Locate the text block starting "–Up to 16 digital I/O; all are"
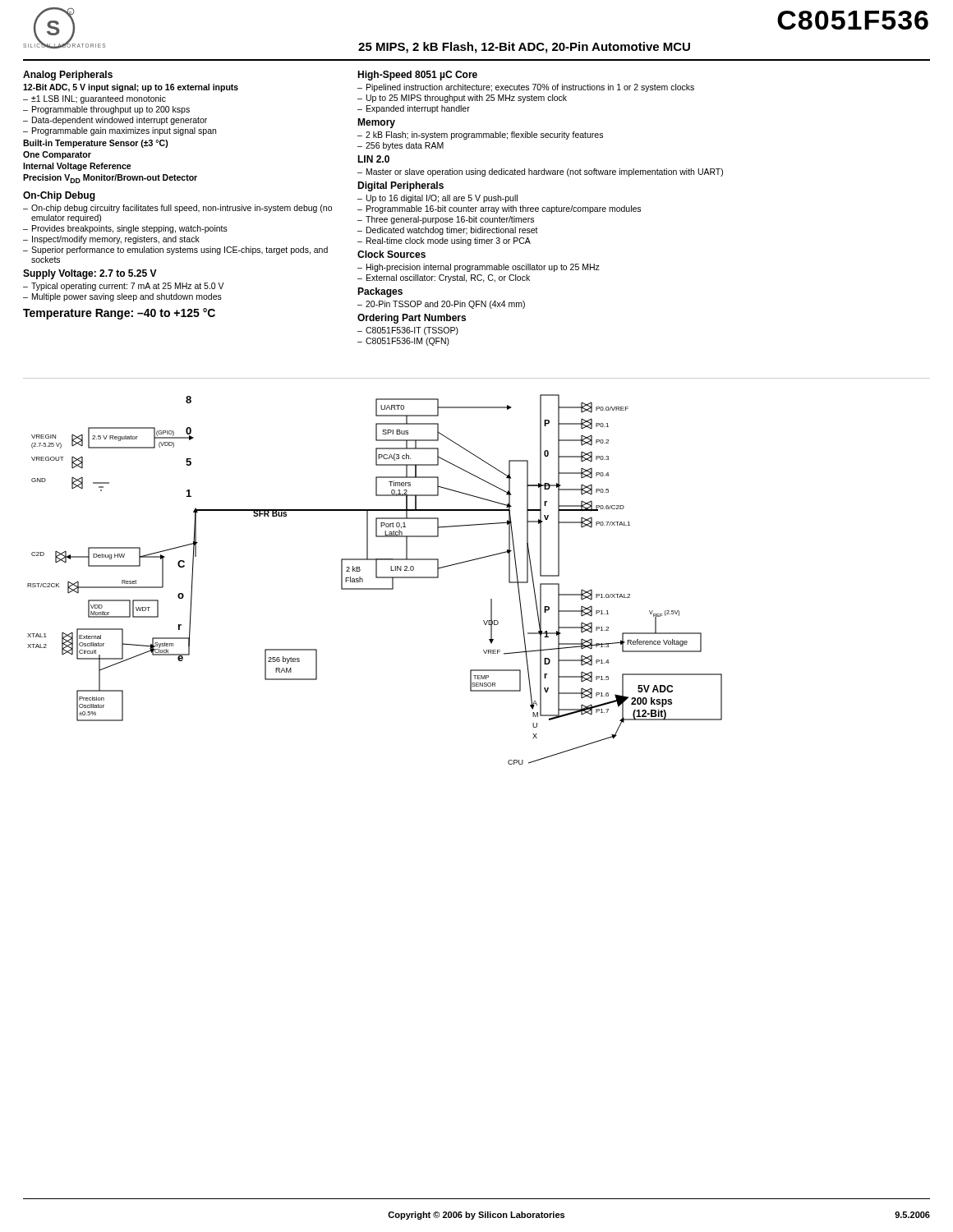 (x=438, y=198)
